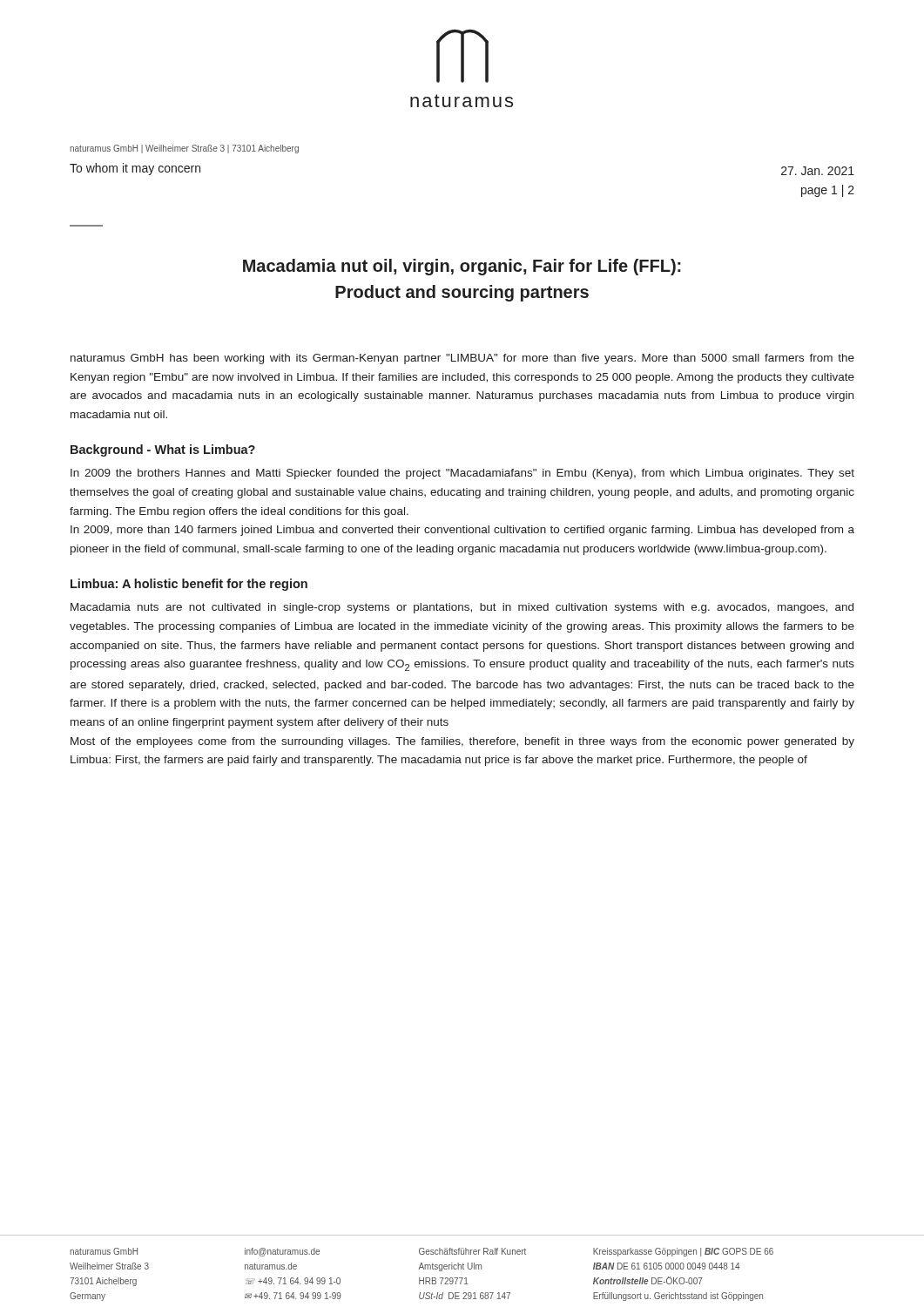Click on the passage starting "Jan. 2021 page 1 |"
Image resolution: width=924 pixels, height=1307 pixels.
click(817, 180)
